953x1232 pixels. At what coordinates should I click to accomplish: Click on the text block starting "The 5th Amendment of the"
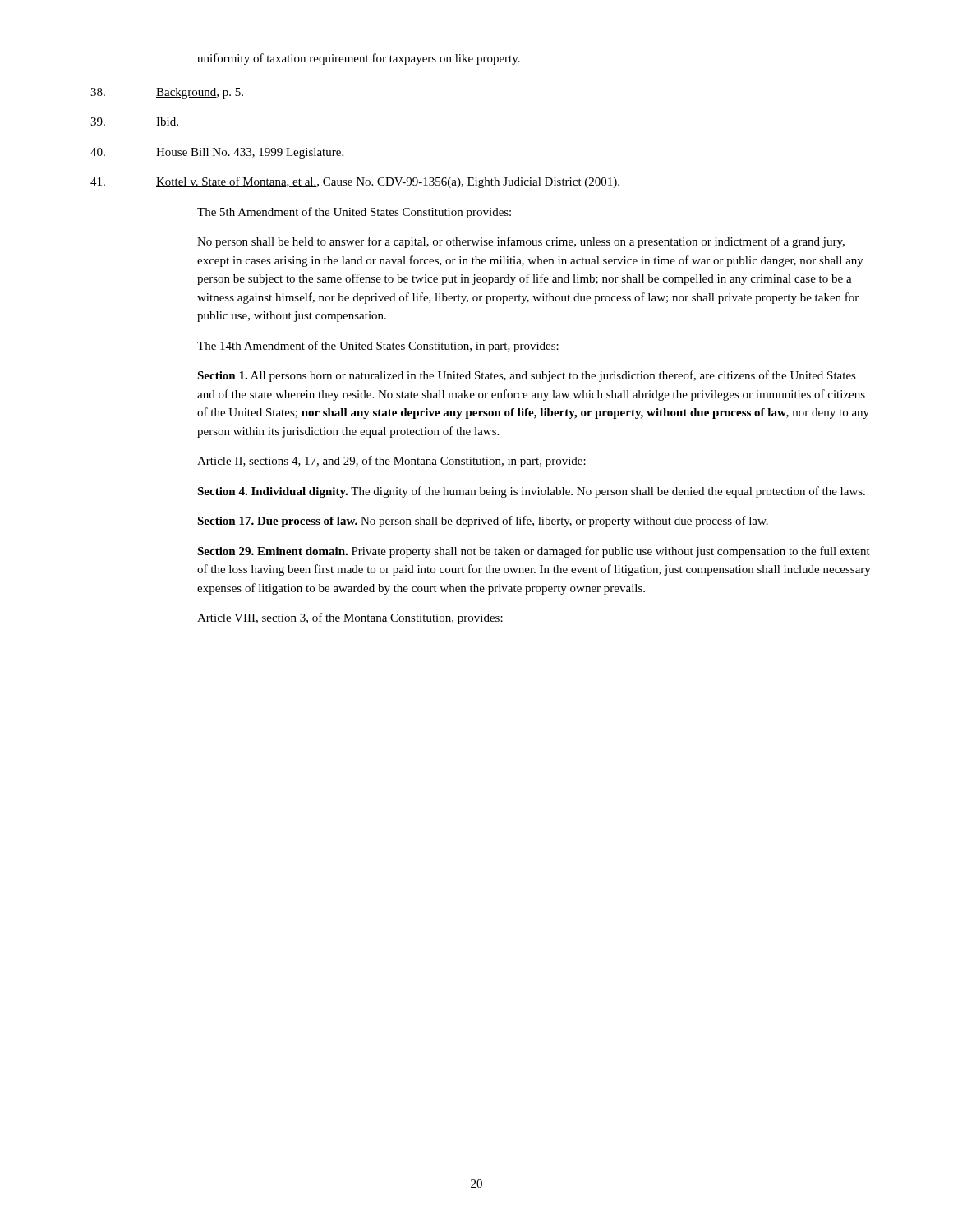354,213
